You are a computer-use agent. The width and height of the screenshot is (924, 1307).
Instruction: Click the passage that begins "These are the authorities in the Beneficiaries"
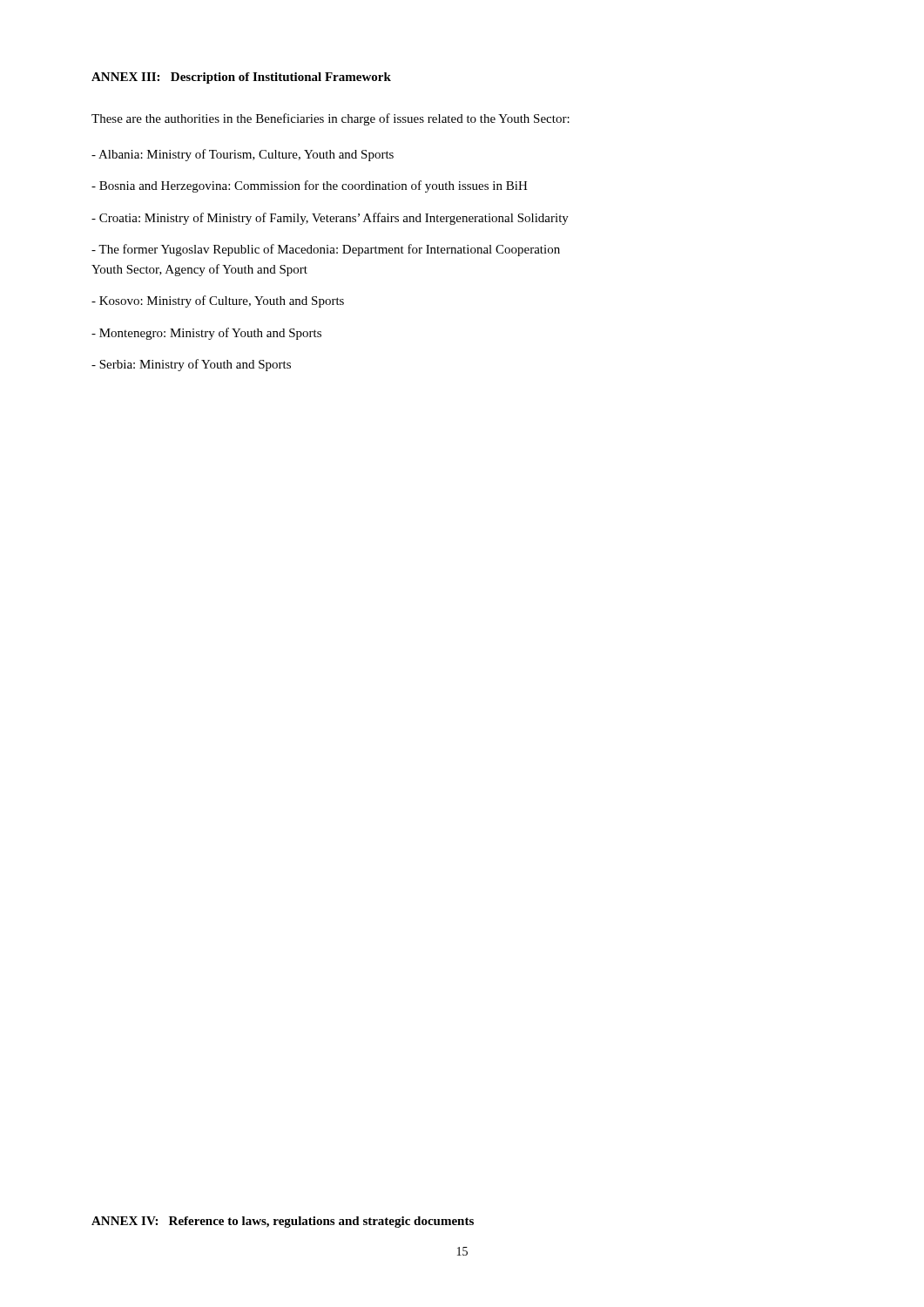pyautogui.click(x=331, y=118)
